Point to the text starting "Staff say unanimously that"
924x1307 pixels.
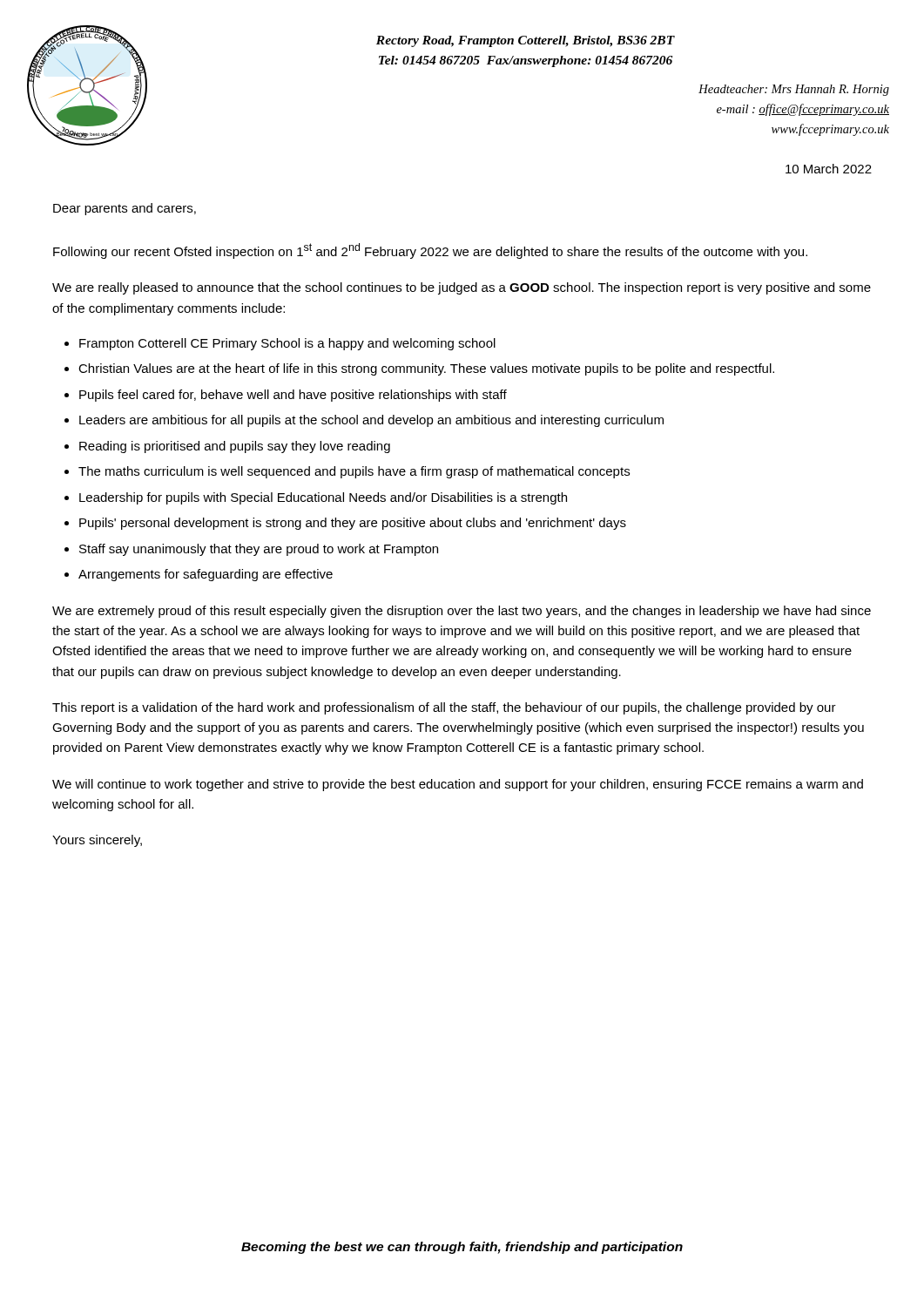(259, 548)
